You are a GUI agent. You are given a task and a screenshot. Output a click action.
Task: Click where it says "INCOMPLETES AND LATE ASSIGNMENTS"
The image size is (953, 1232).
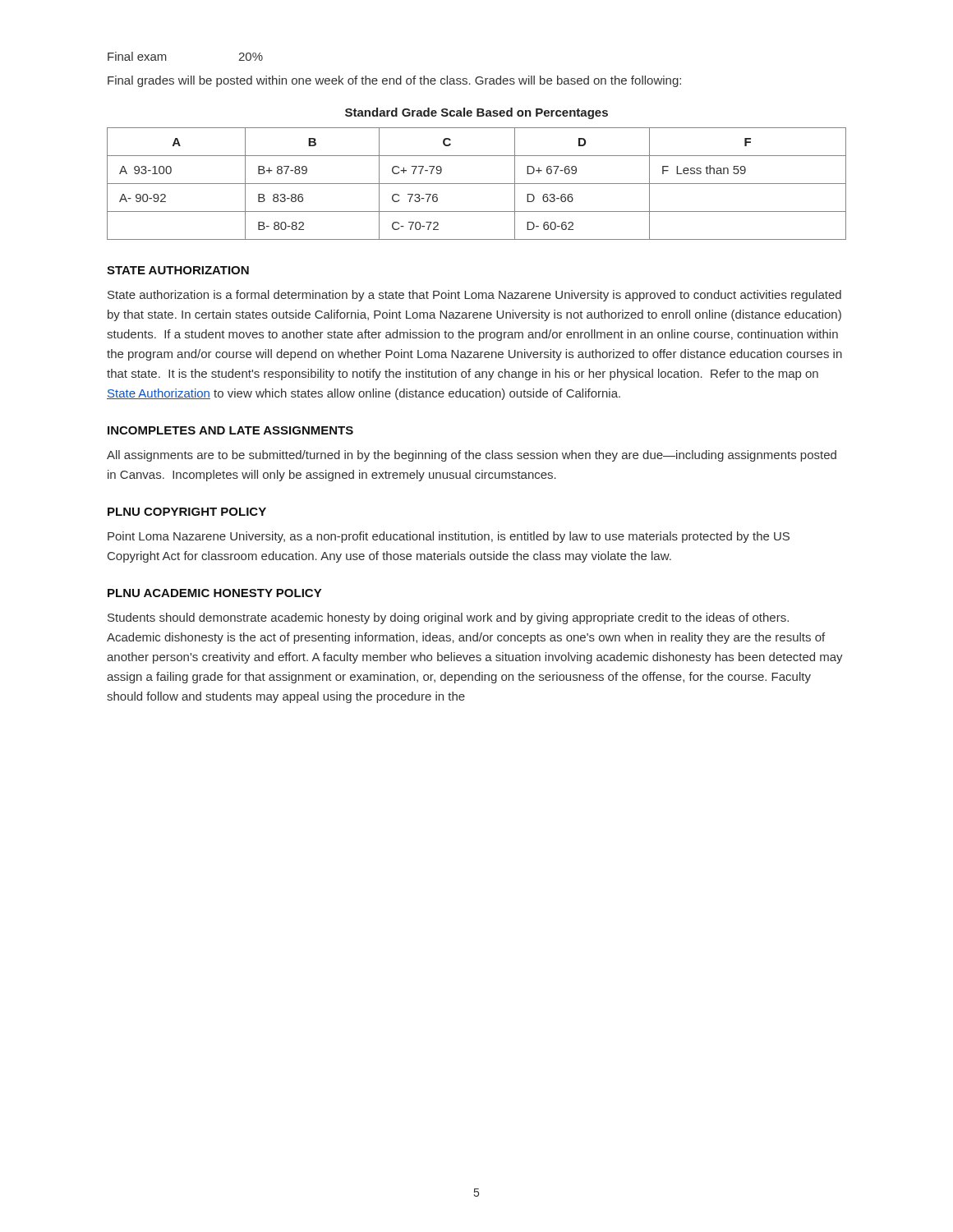coord(230,430)
